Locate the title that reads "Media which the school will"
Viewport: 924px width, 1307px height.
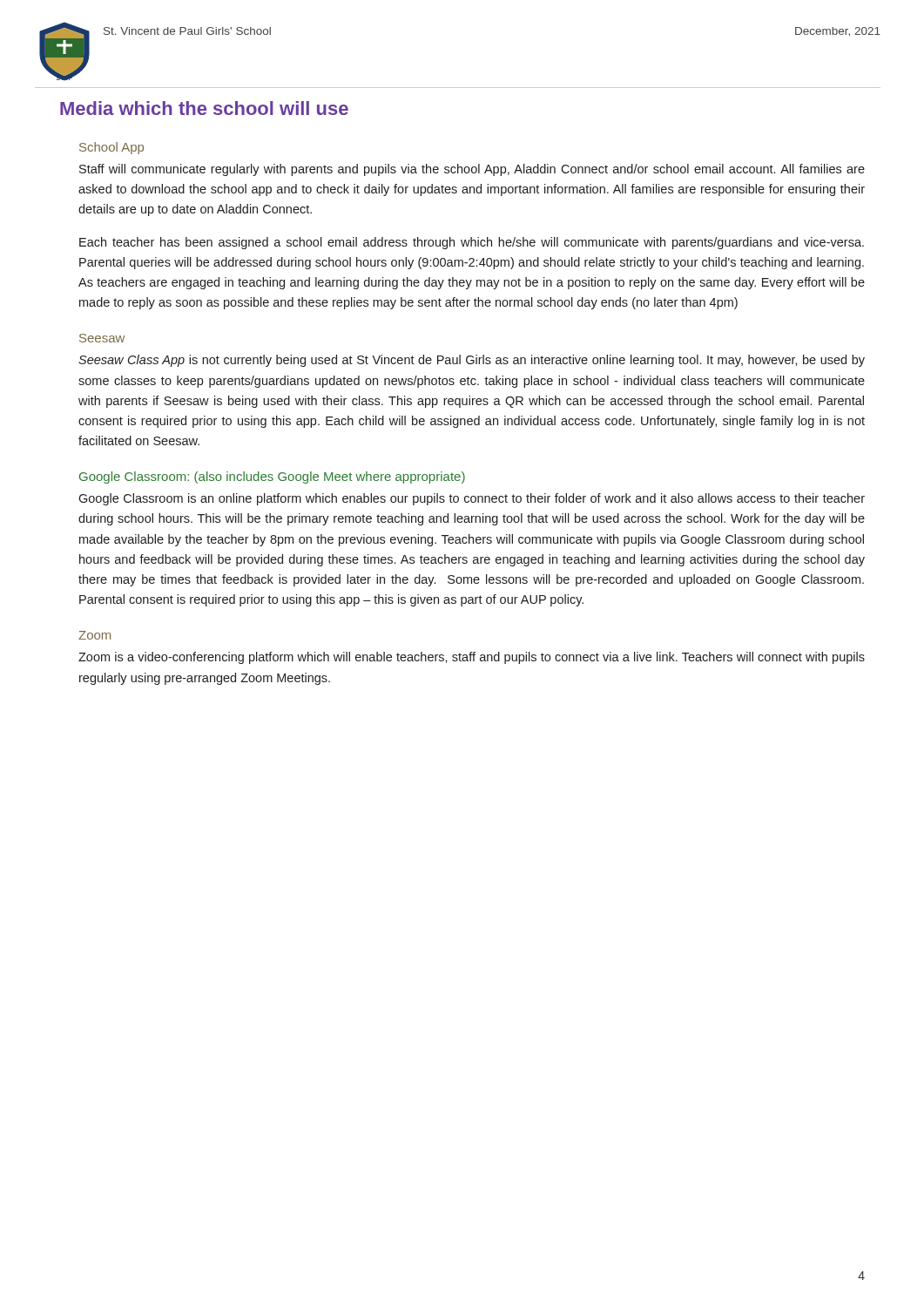204,108
